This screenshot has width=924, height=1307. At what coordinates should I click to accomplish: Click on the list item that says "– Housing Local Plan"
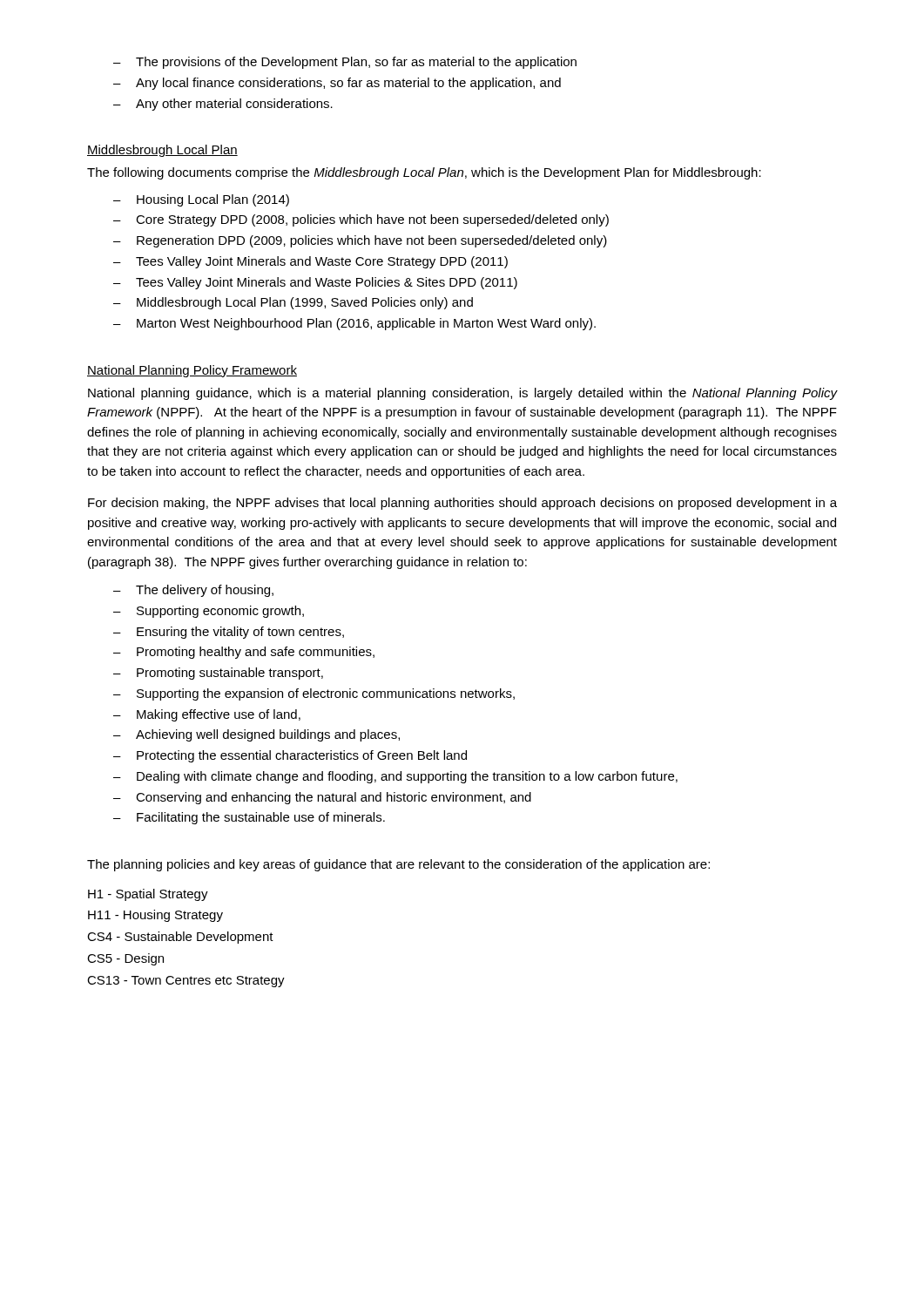coord(201,199)
